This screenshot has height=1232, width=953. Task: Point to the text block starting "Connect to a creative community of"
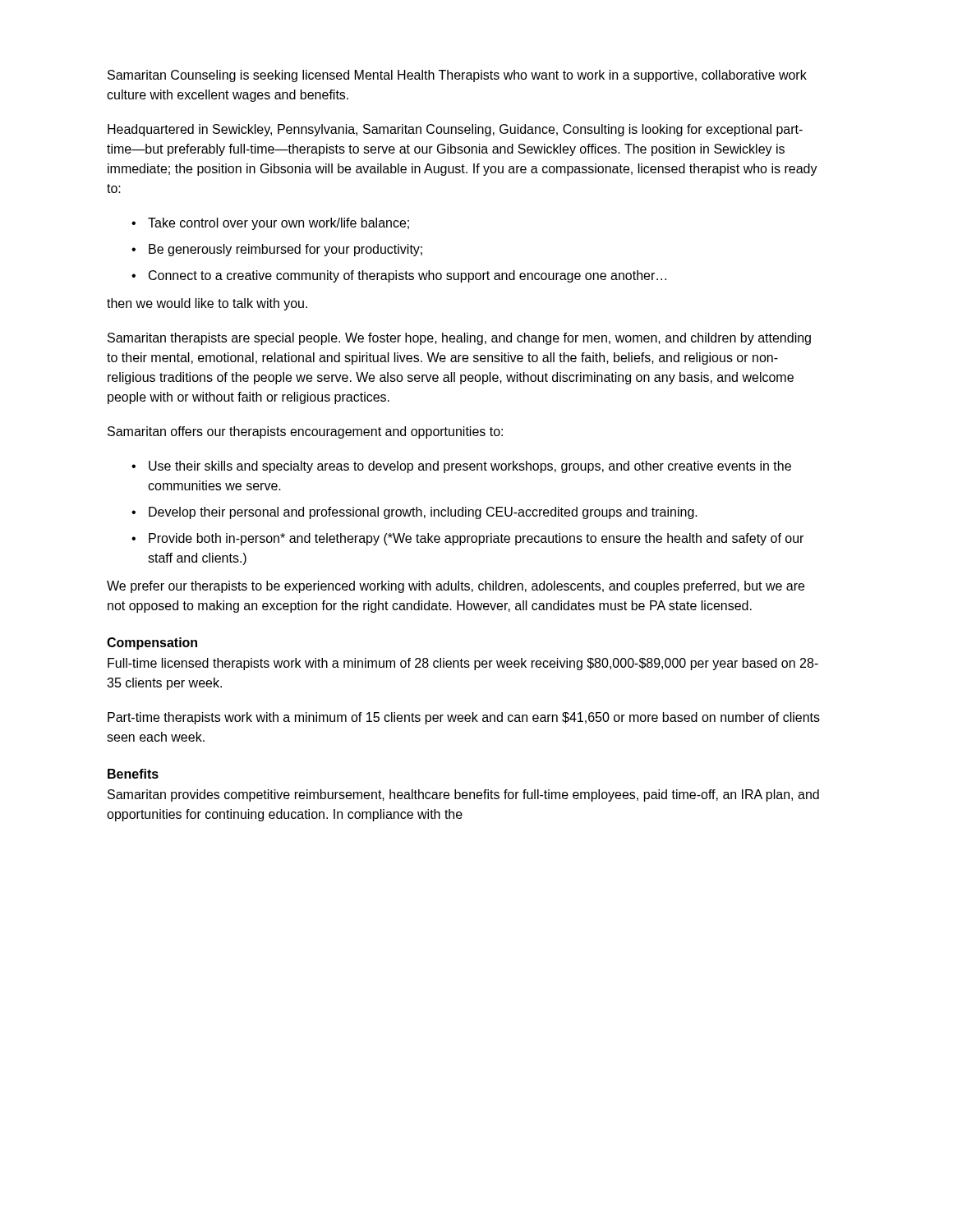(x=408, y=276)
